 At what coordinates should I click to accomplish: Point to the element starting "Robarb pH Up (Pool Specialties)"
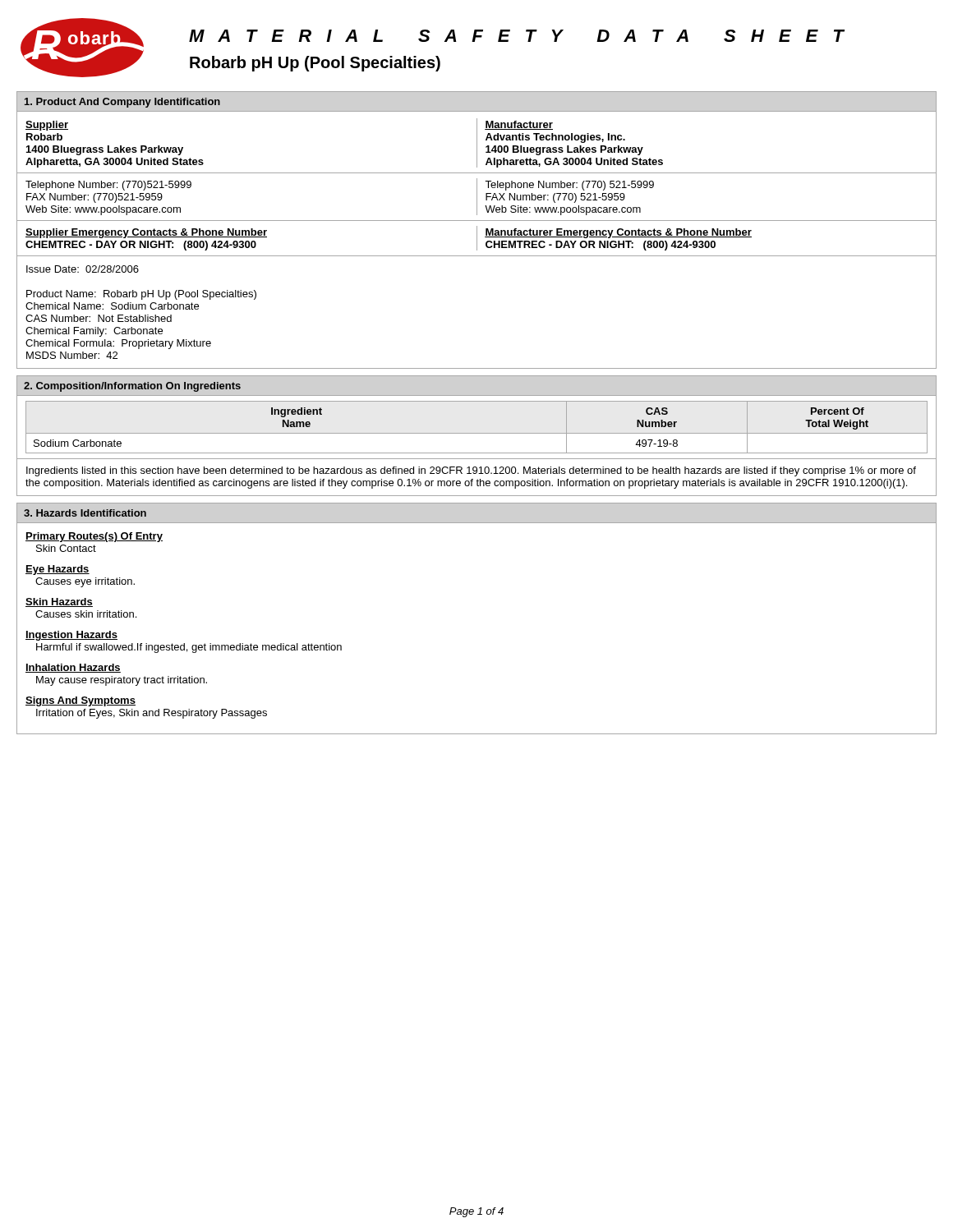click(x=315, y=62)
